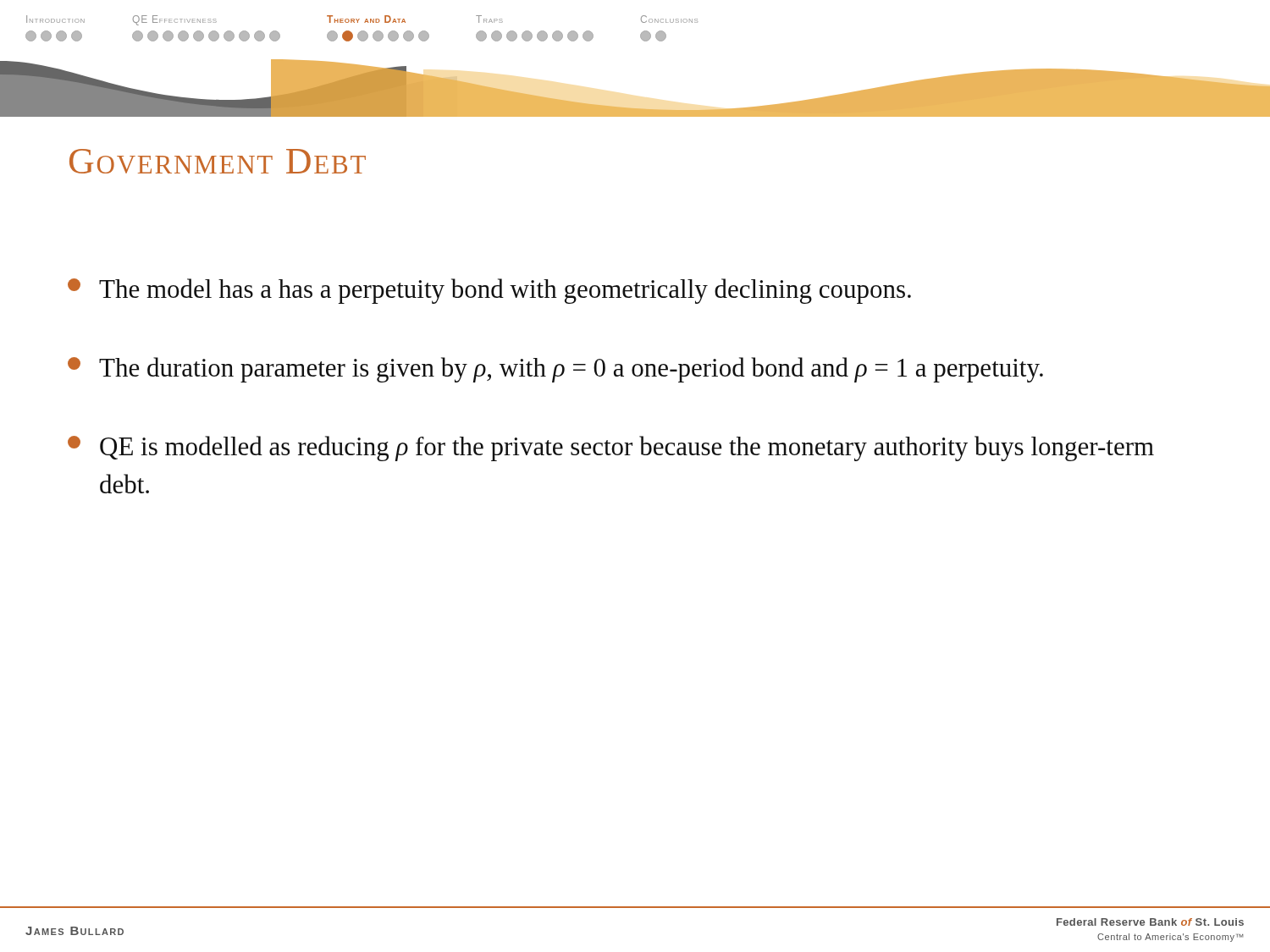The height and width of the screenshot is (952, 1270).
Task: Point to the block beginning "QE is modelled as reducing ρ for the"
Action: pos(635,466)
